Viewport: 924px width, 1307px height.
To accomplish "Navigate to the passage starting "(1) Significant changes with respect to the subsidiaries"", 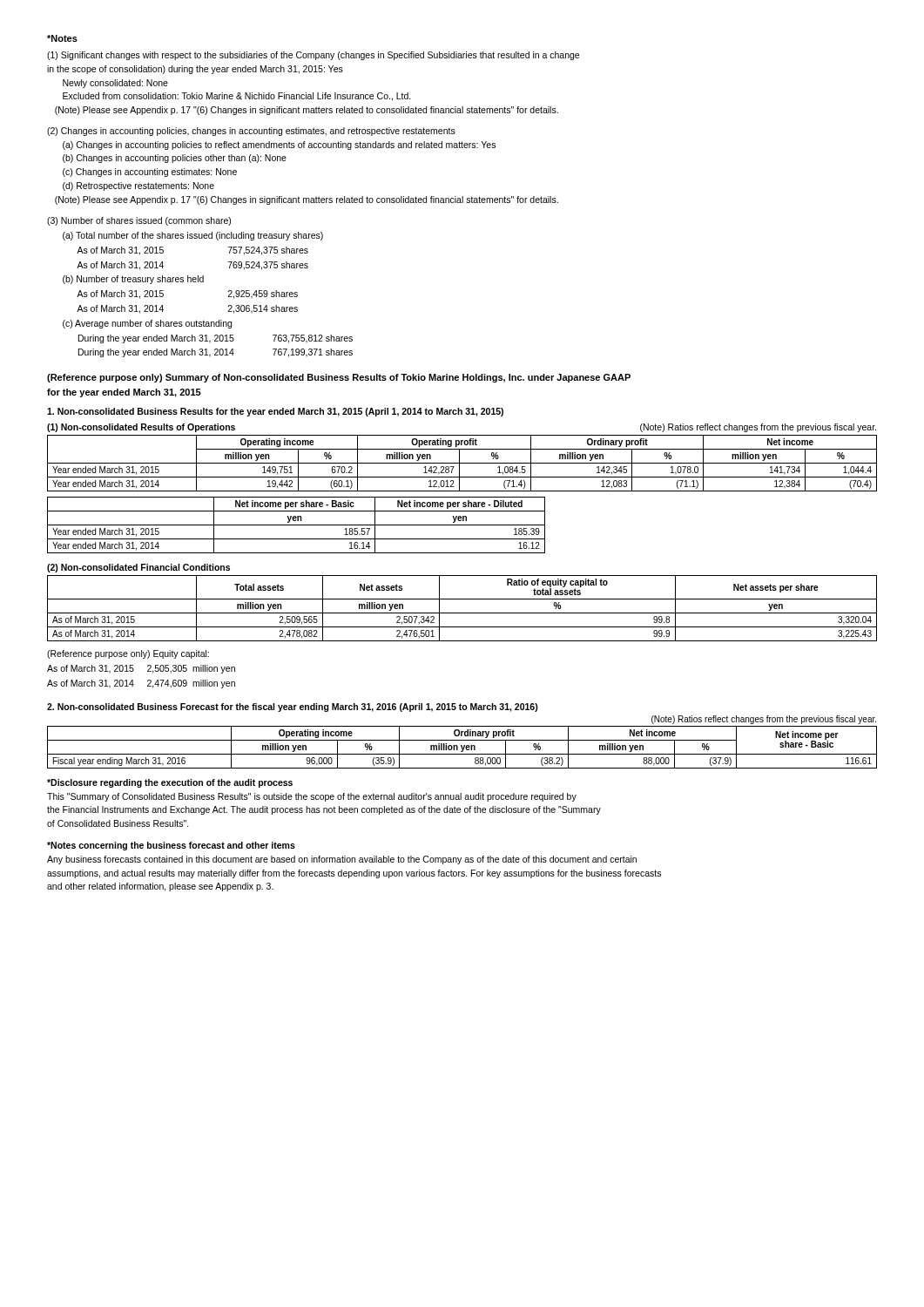I will [313, 82].
